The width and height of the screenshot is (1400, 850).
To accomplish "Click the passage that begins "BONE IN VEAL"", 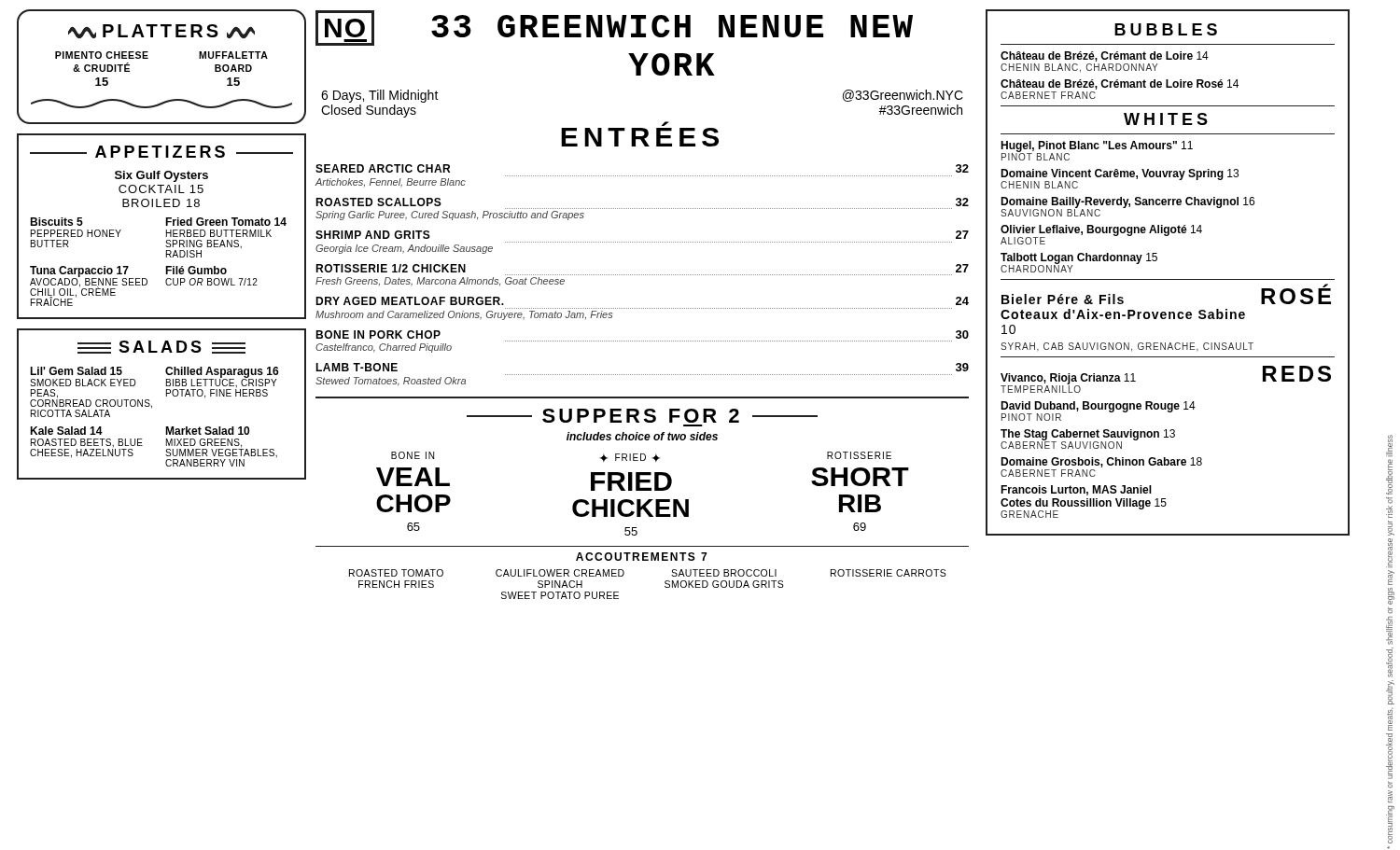I will tap(413, 492).
